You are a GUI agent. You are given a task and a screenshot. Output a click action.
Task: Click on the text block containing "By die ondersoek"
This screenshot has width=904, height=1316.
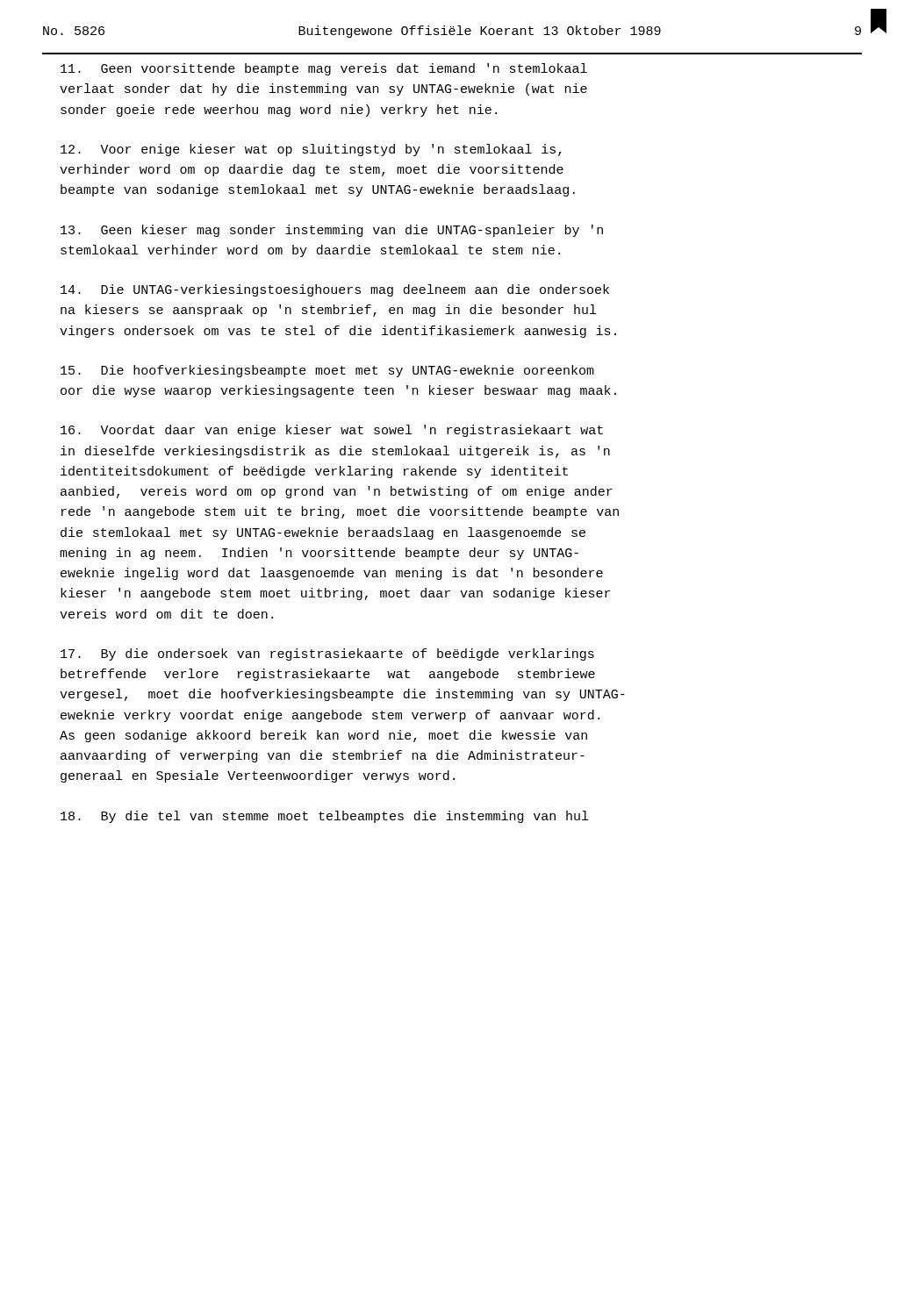point(343,716)
